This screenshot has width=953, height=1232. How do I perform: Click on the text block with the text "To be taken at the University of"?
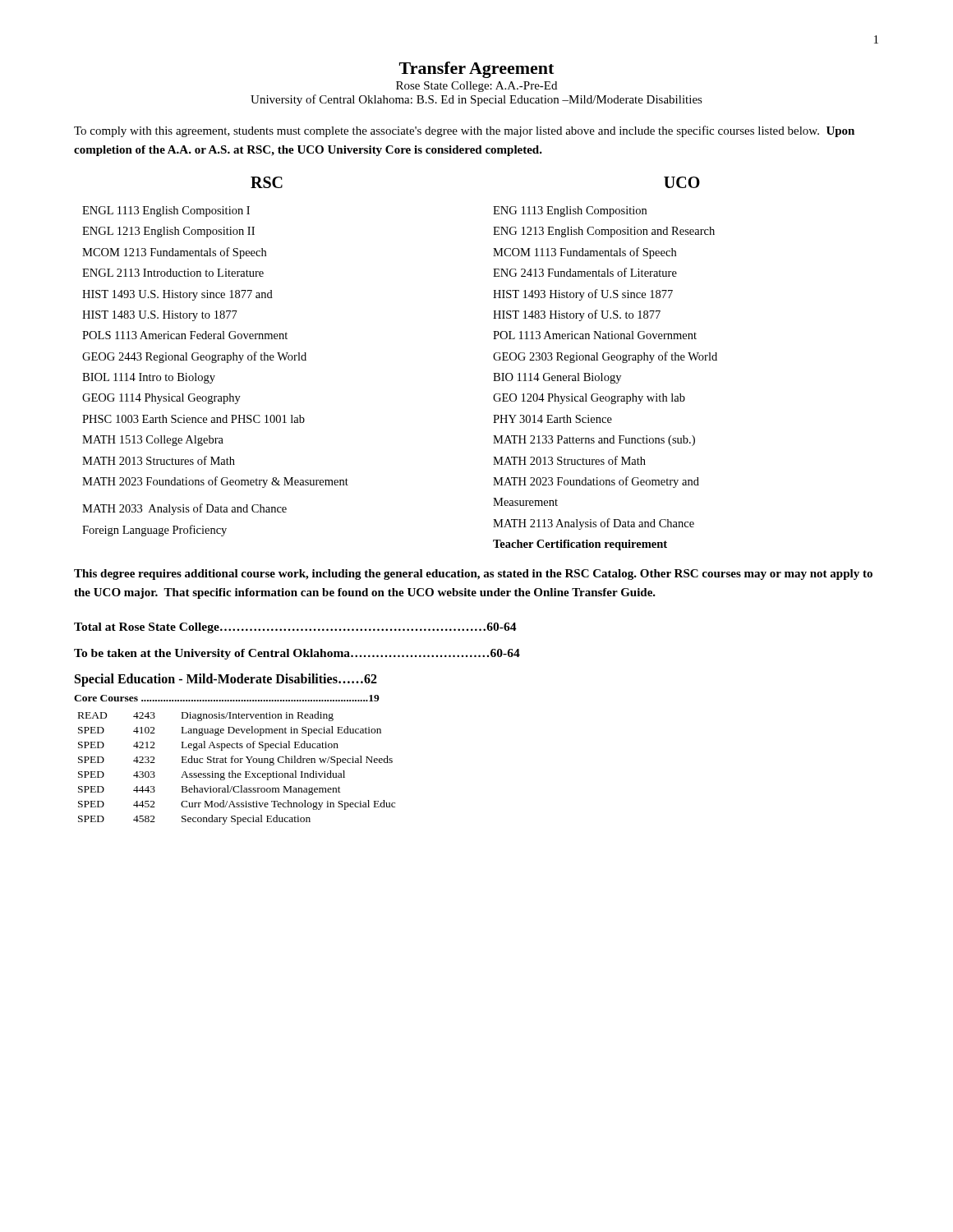click(297, 653)
